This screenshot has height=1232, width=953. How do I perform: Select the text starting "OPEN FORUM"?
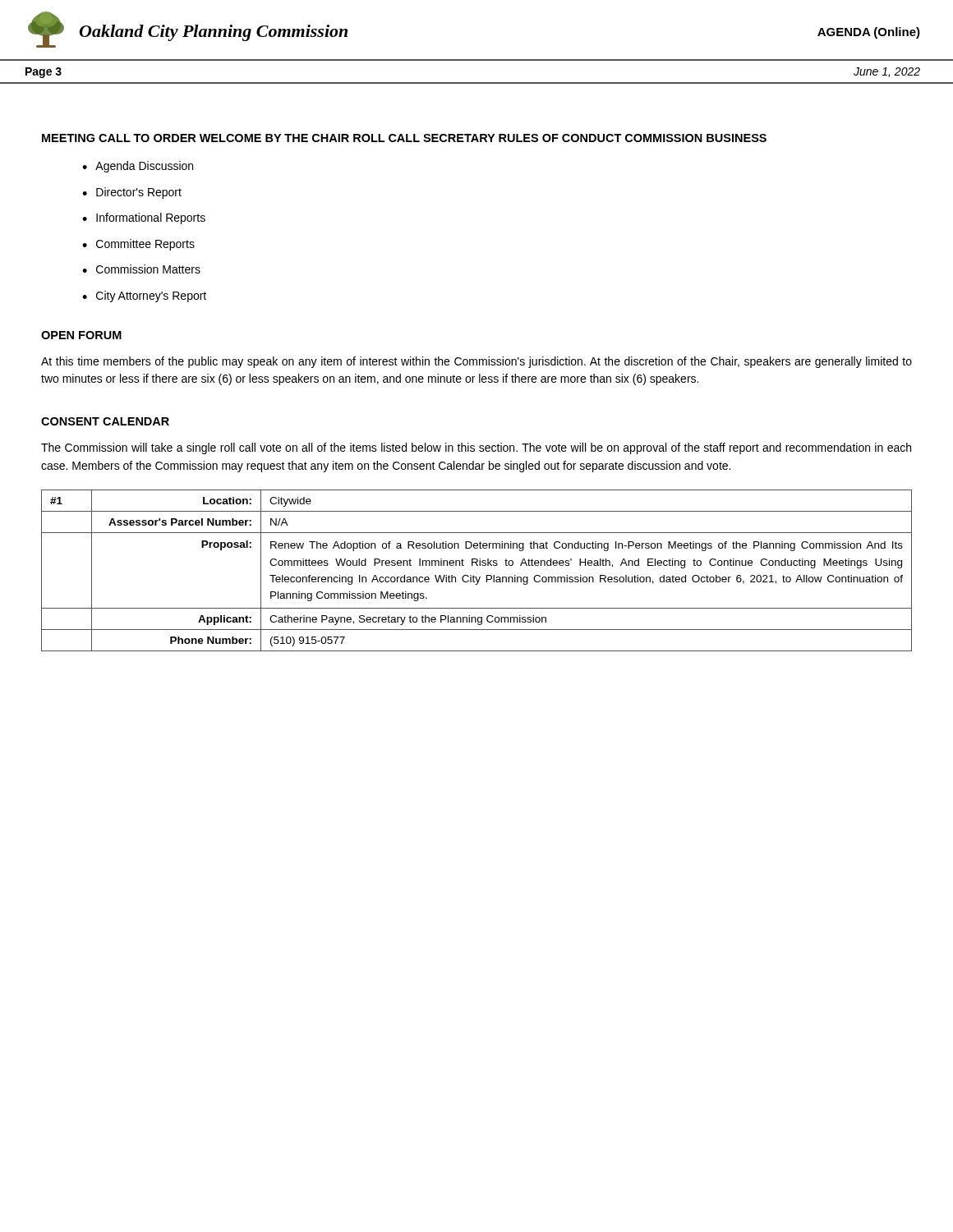pos(81,335)
